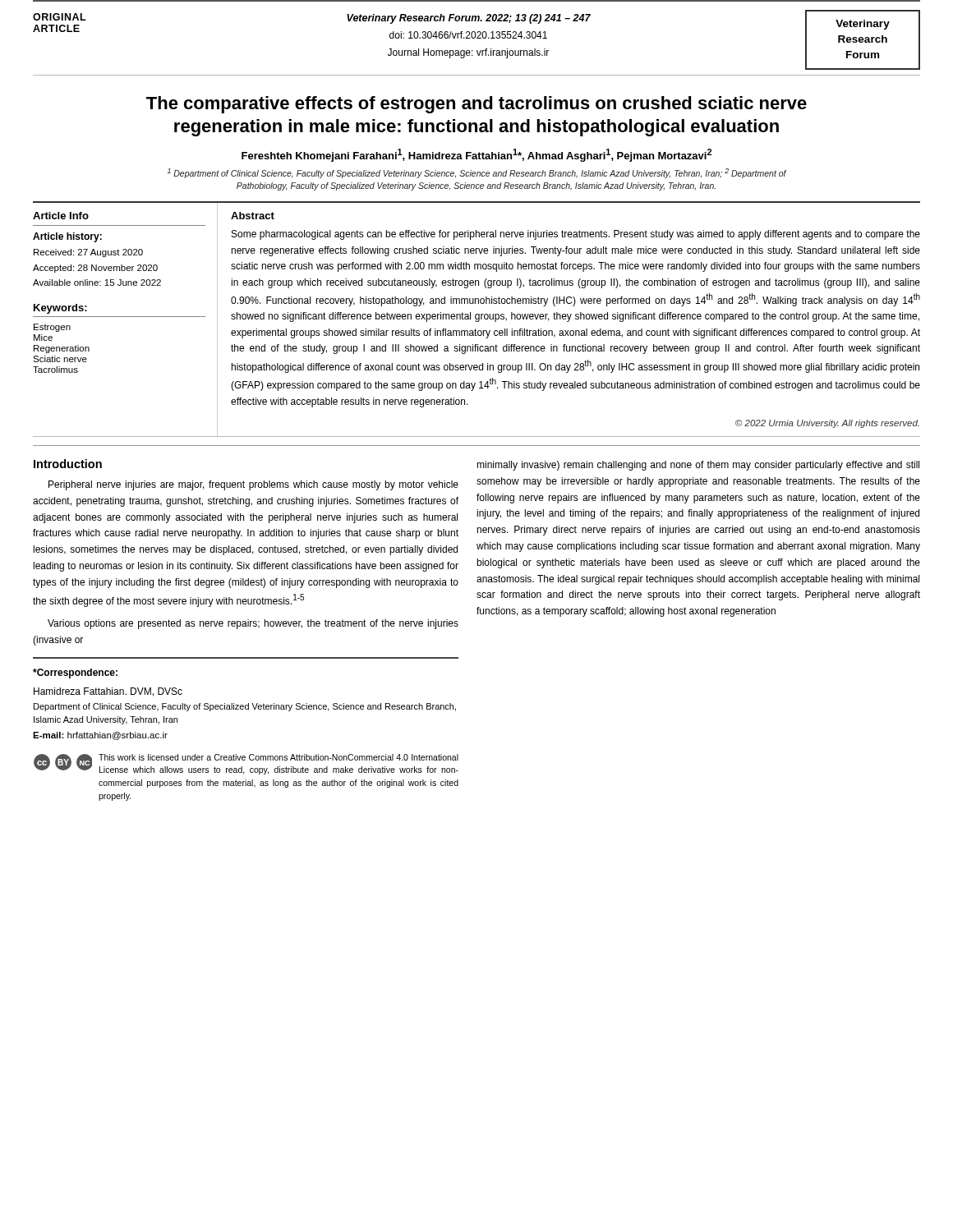Locate the text block containing "Some pharmacological agents"
The width and height of the screenshot is (953, 1232).
575,318
